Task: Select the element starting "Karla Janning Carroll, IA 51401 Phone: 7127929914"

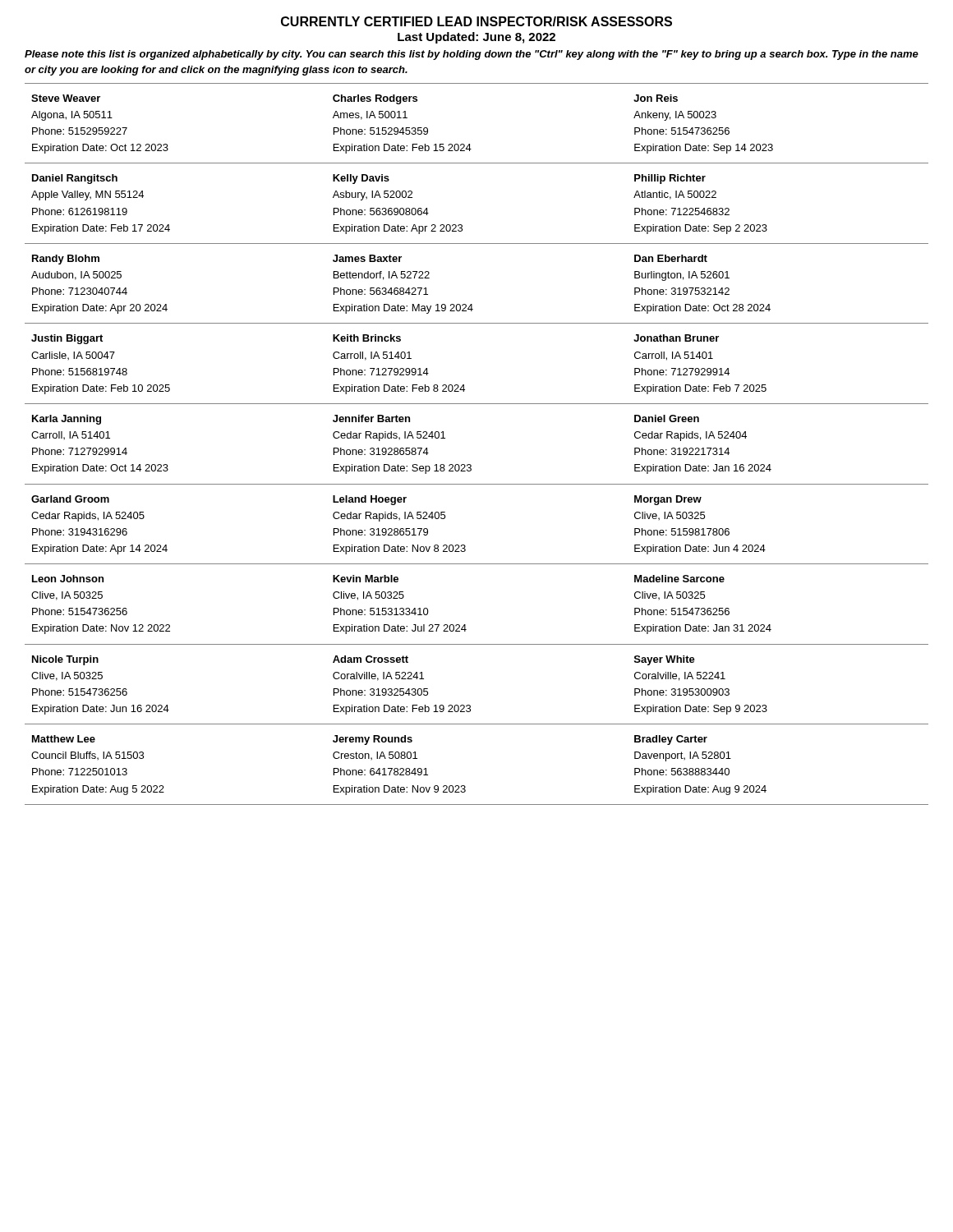Action: pos(67,420)
